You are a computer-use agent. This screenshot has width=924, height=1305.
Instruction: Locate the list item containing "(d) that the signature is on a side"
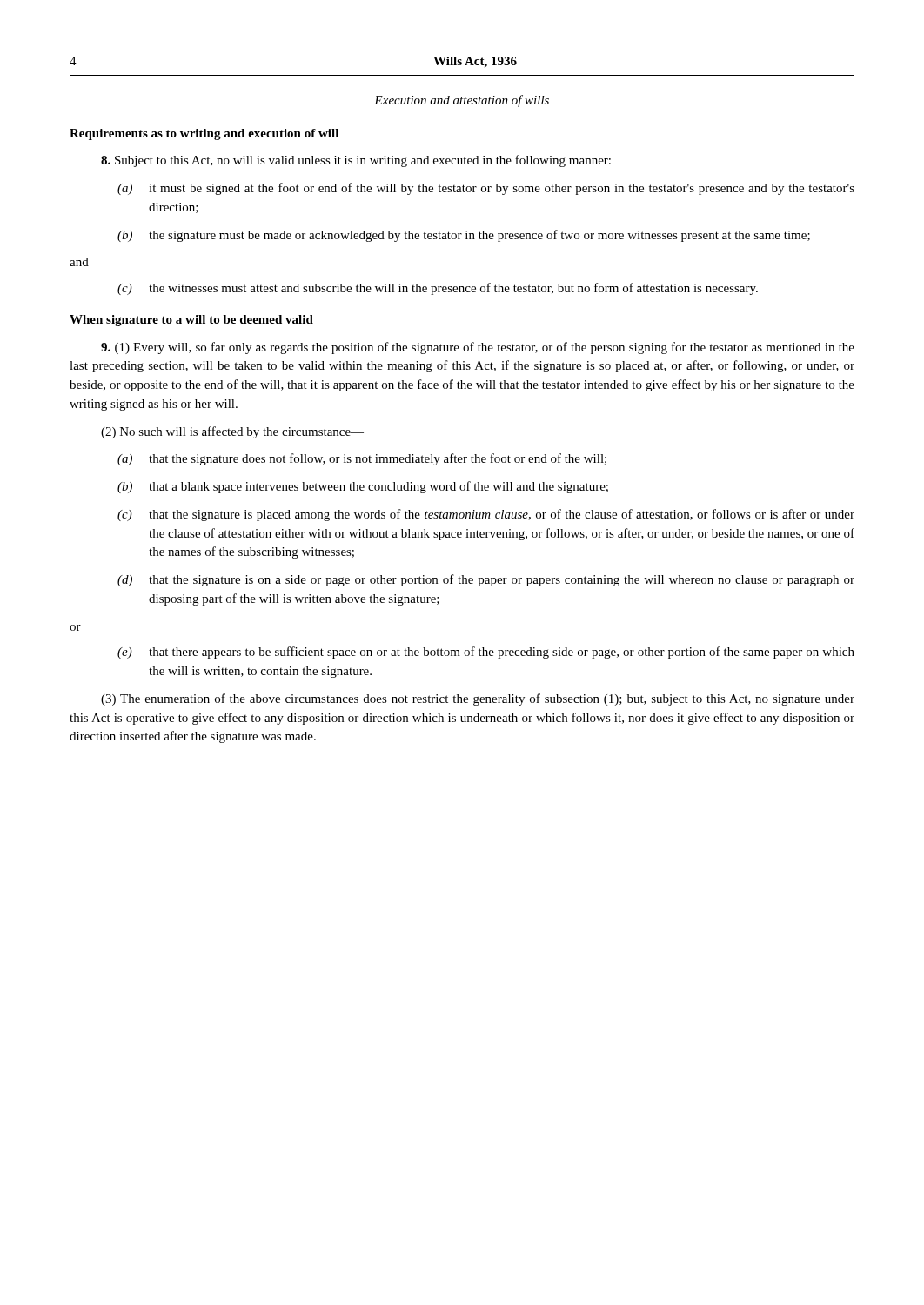click(486, 590)
